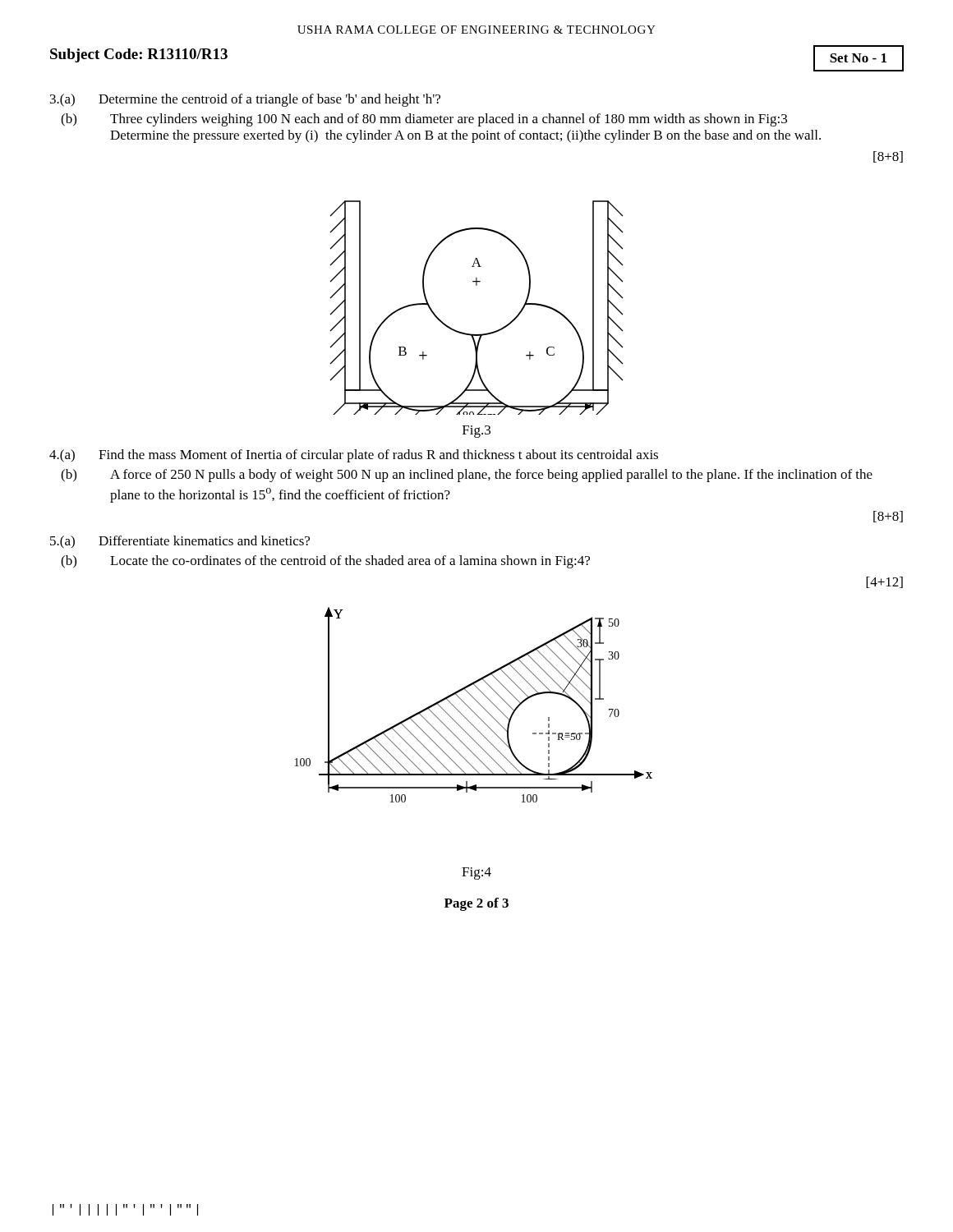Locate the block starting "(b) A force of 250 N pulls"
Image resolution: width=953 pixels, height=1232 pixels.
476,485
